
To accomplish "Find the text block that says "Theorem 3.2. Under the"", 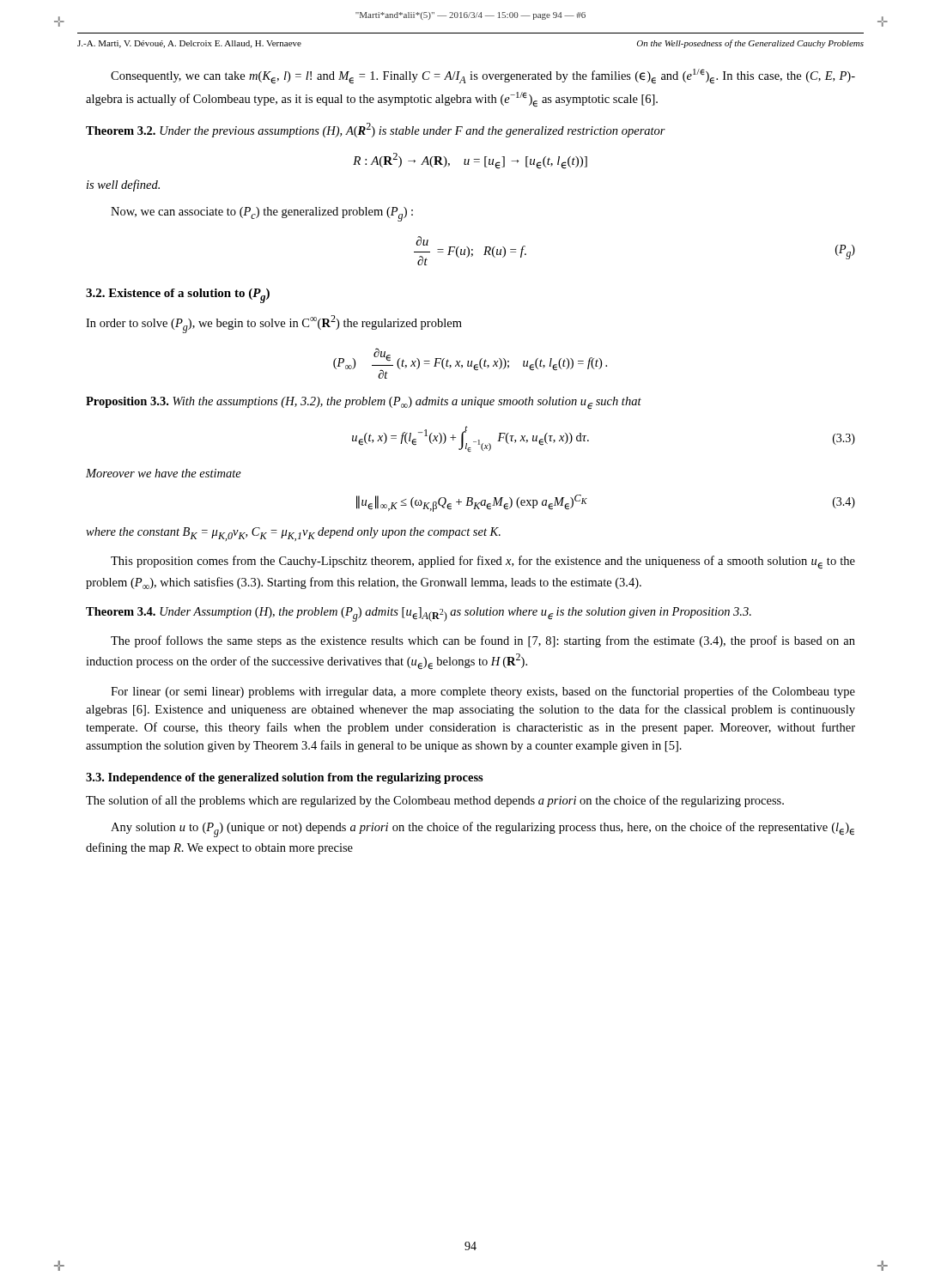I will point(470,130).
